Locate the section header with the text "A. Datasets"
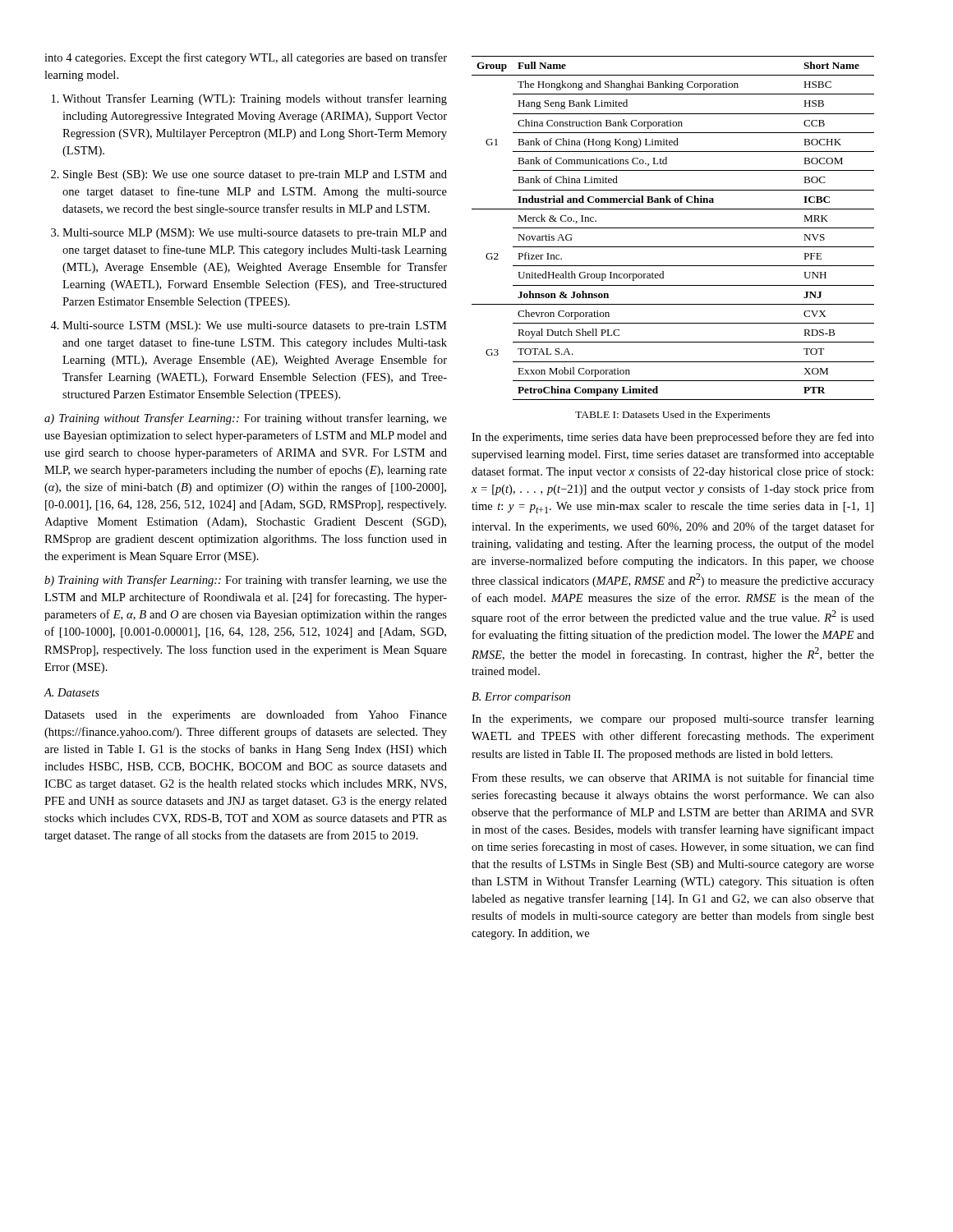Viewport: 953px width, 1232px height. (x=72, y=692)
